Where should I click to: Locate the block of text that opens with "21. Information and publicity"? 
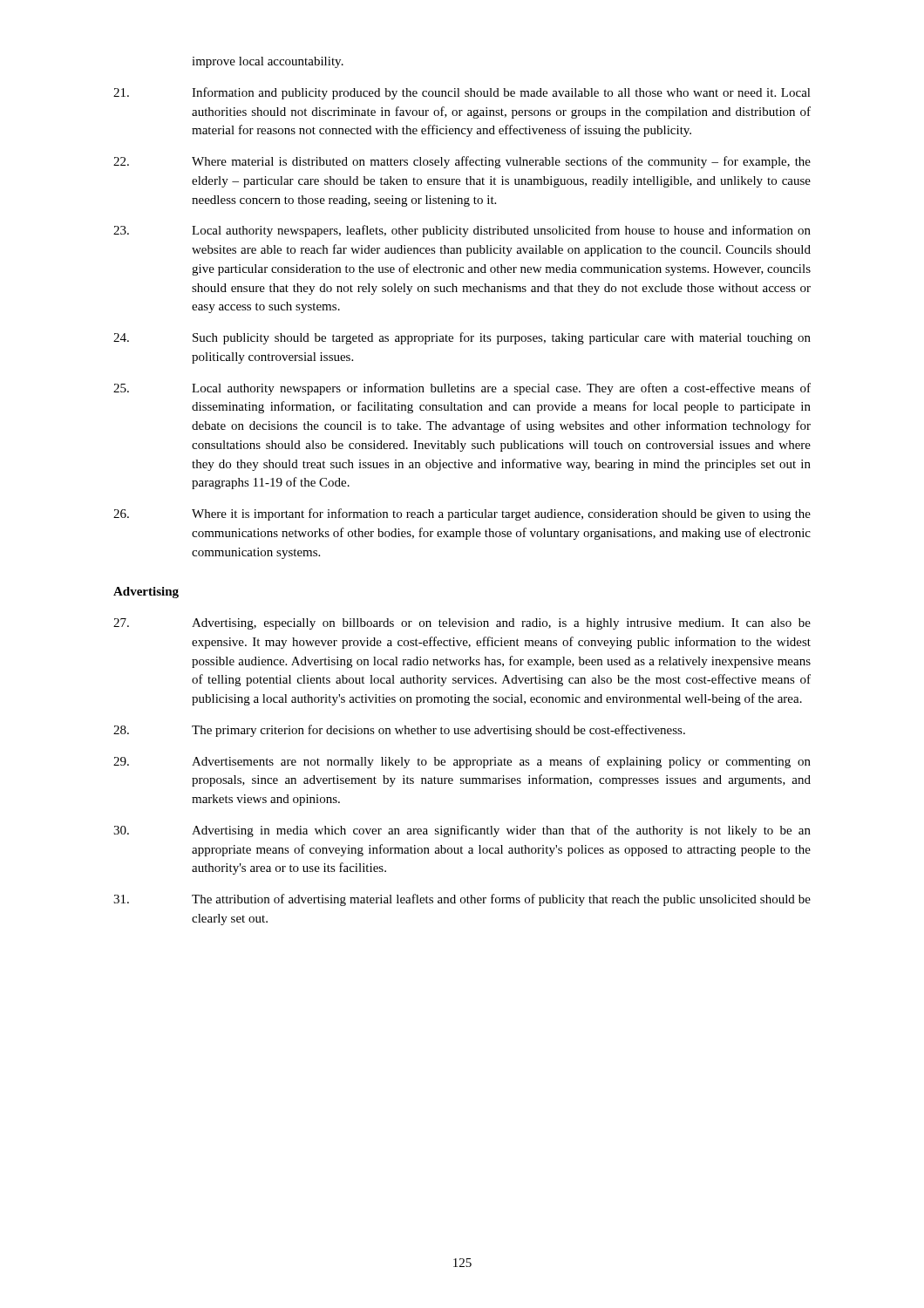point(462,112)
